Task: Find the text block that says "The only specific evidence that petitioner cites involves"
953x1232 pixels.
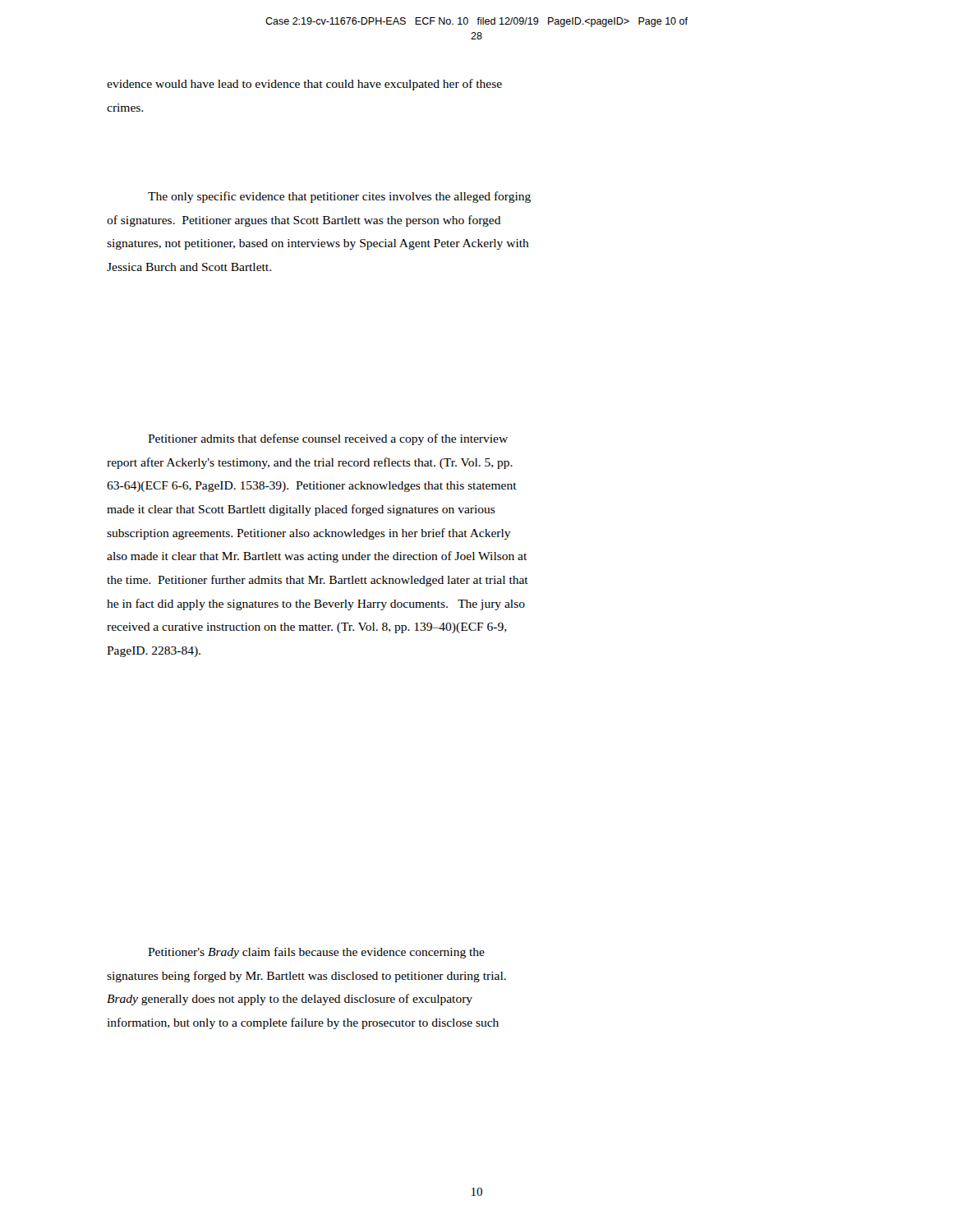Action: click(476, 232)
